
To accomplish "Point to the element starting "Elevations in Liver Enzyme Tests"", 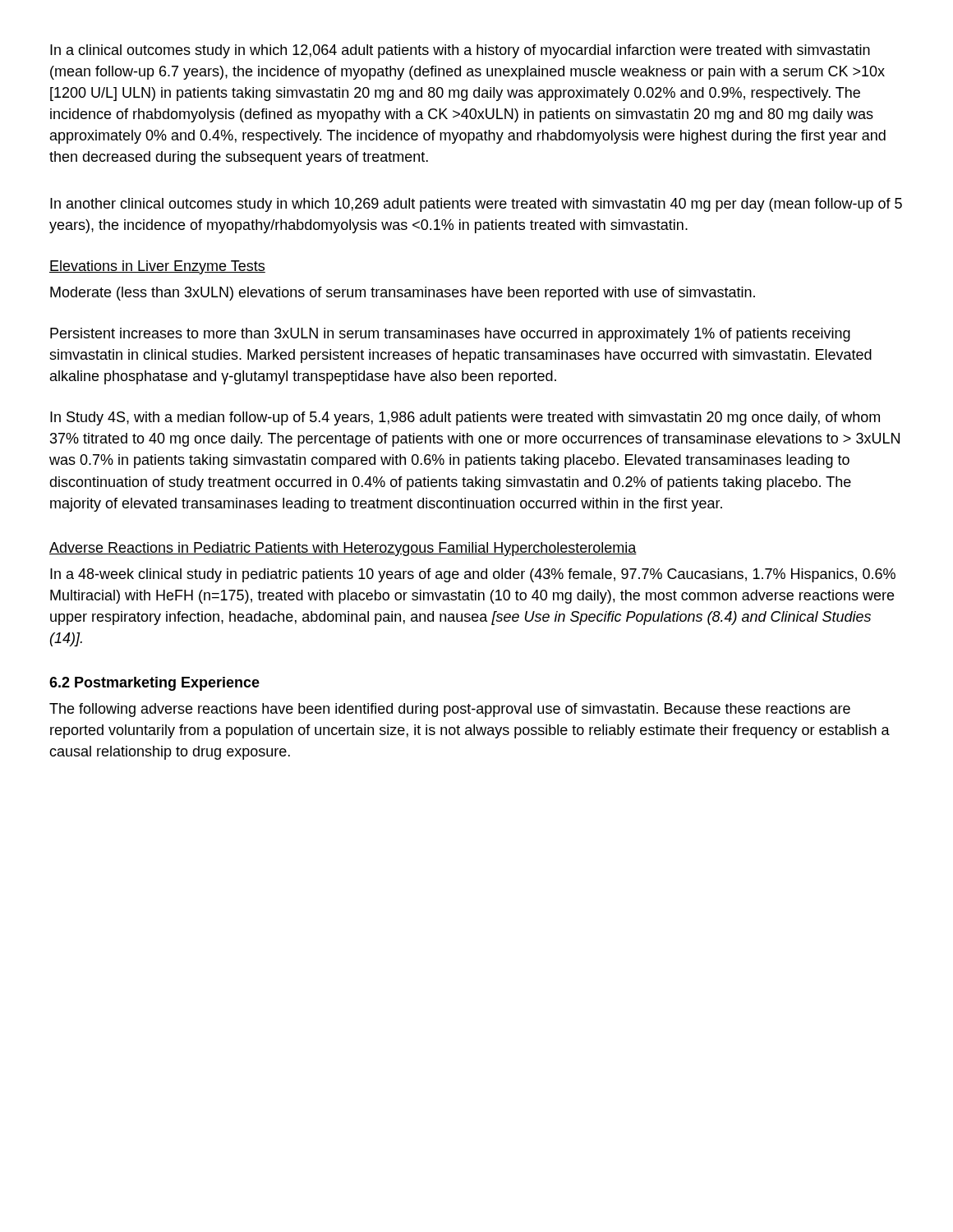I will [157, 266].
